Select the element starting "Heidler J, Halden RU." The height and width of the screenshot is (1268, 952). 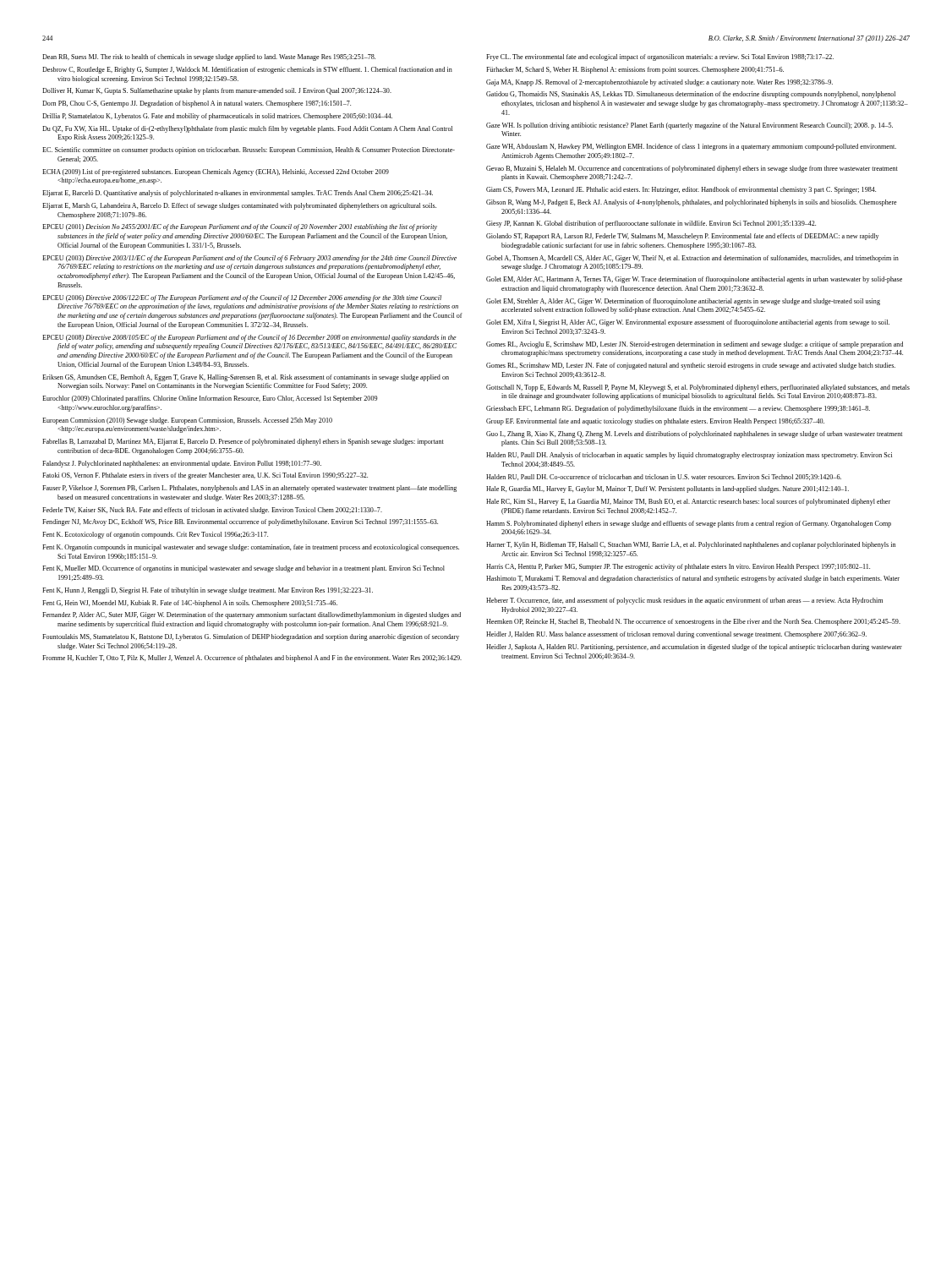pos(676,635)
